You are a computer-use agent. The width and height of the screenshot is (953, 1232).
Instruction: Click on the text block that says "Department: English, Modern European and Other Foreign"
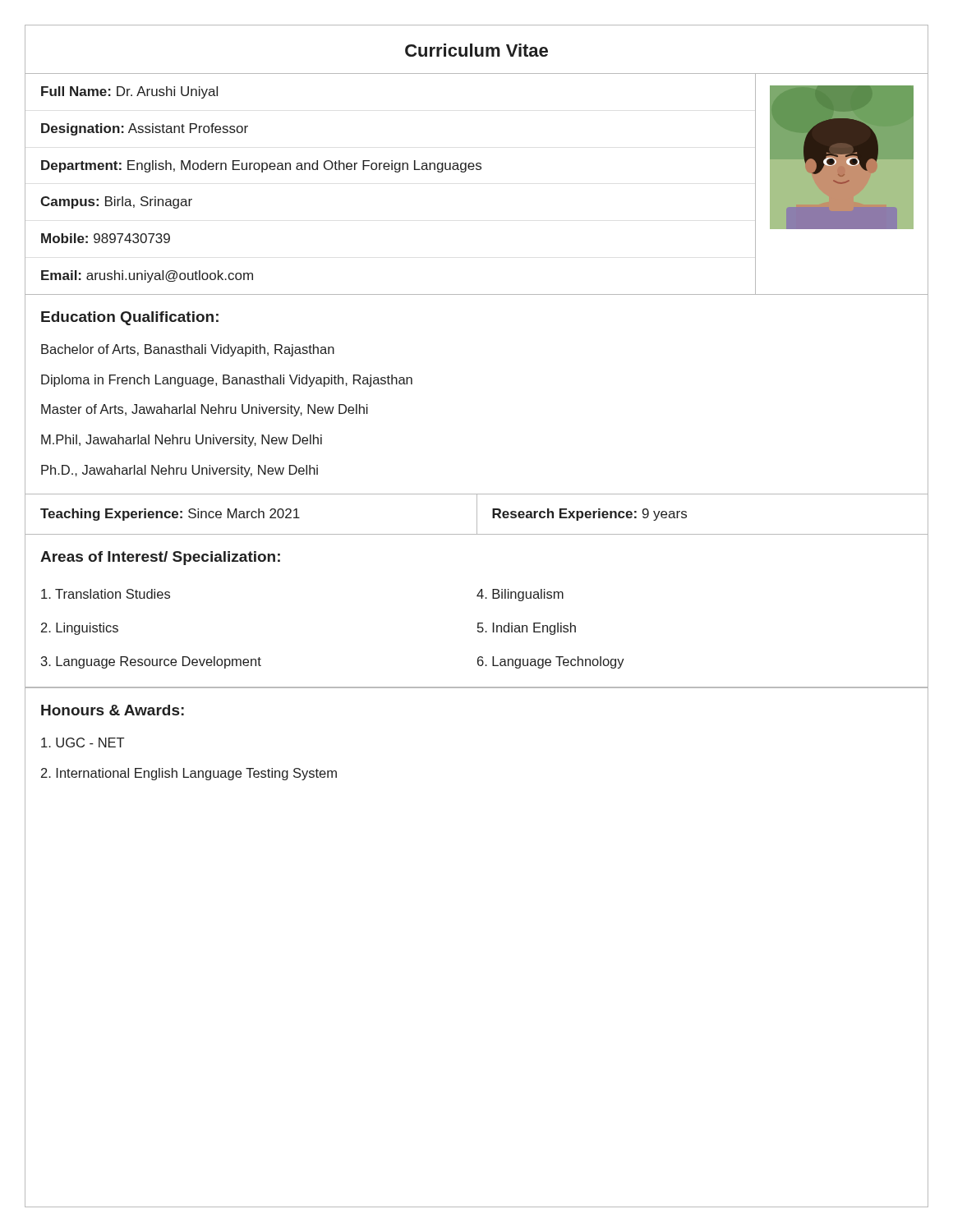pos(261,165)
